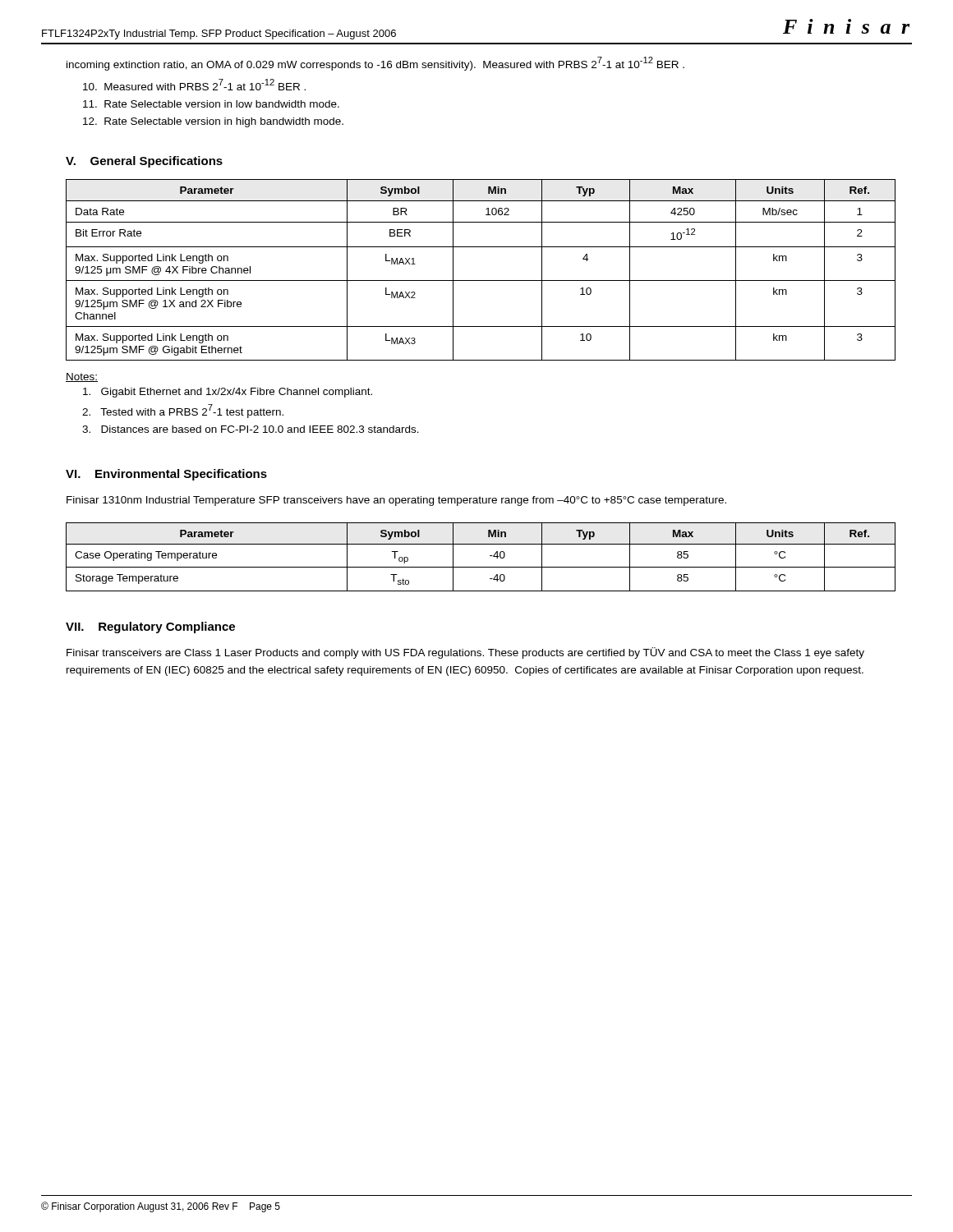
Task: Locate the text "12. Rate Selectable version in high bandwidth mode."
Action: (x=213, y=121)
